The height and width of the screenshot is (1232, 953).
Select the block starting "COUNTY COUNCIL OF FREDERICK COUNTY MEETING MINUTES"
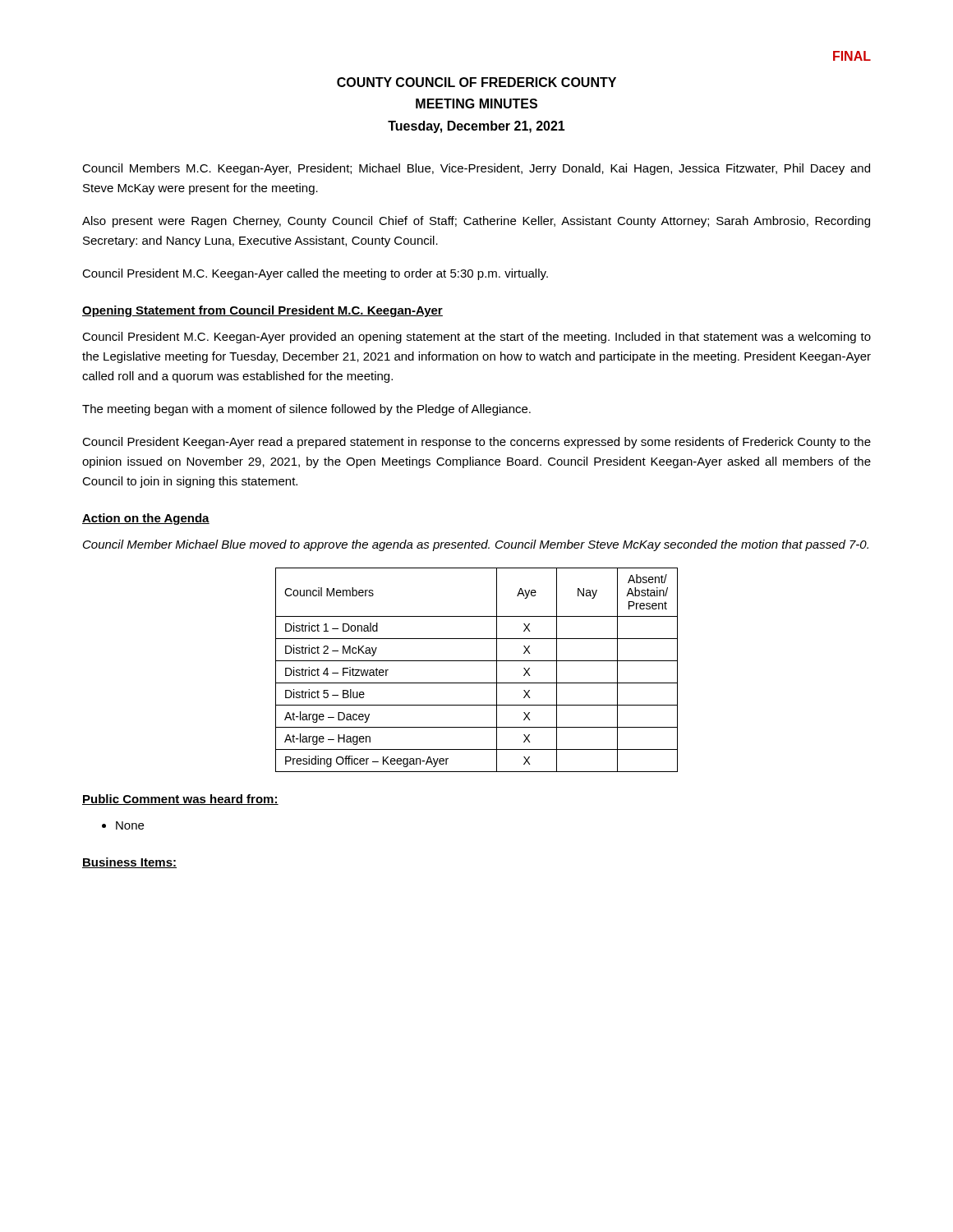click(476, 104)
